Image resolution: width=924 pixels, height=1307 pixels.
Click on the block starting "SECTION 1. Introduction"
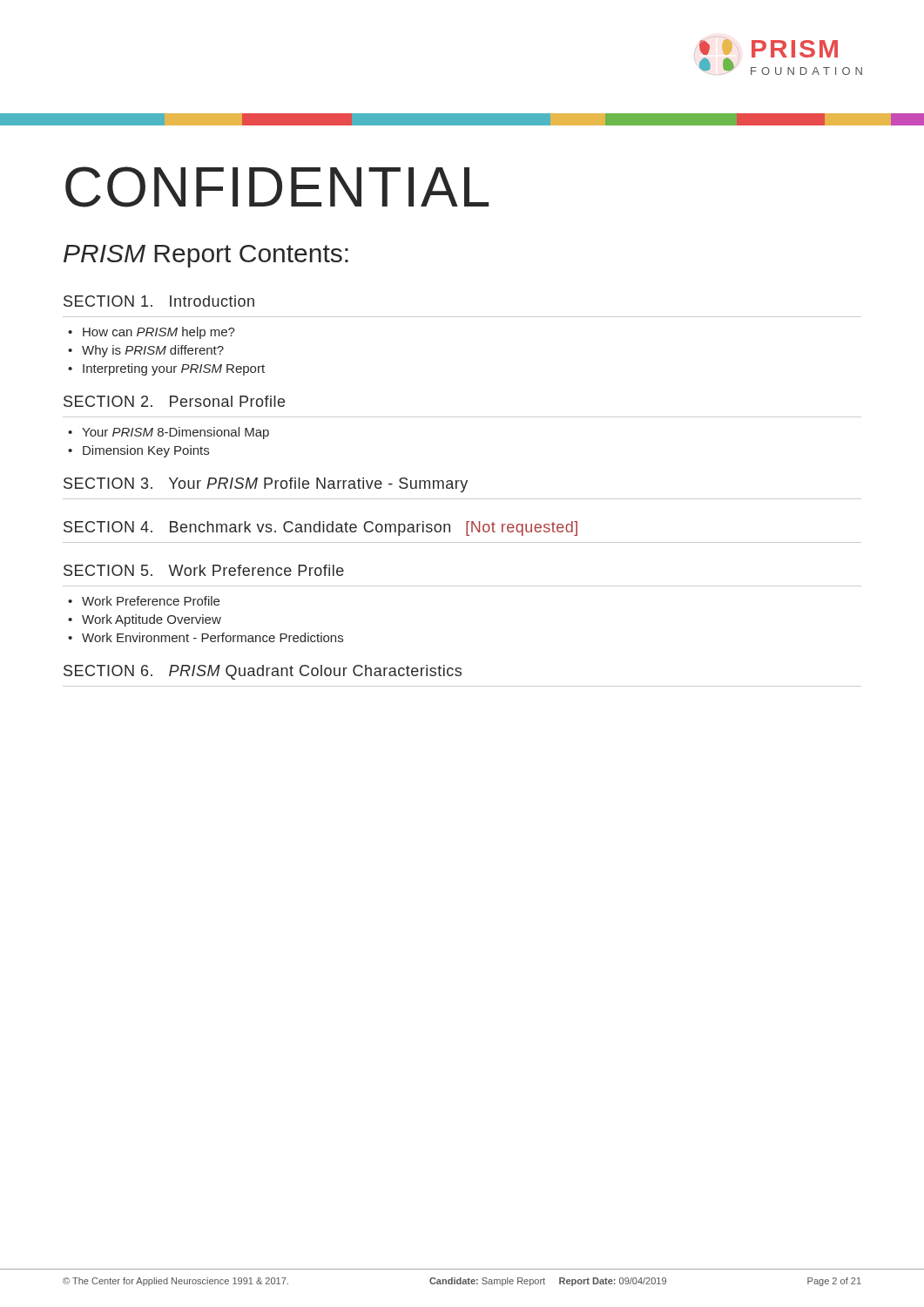[159, 302]
